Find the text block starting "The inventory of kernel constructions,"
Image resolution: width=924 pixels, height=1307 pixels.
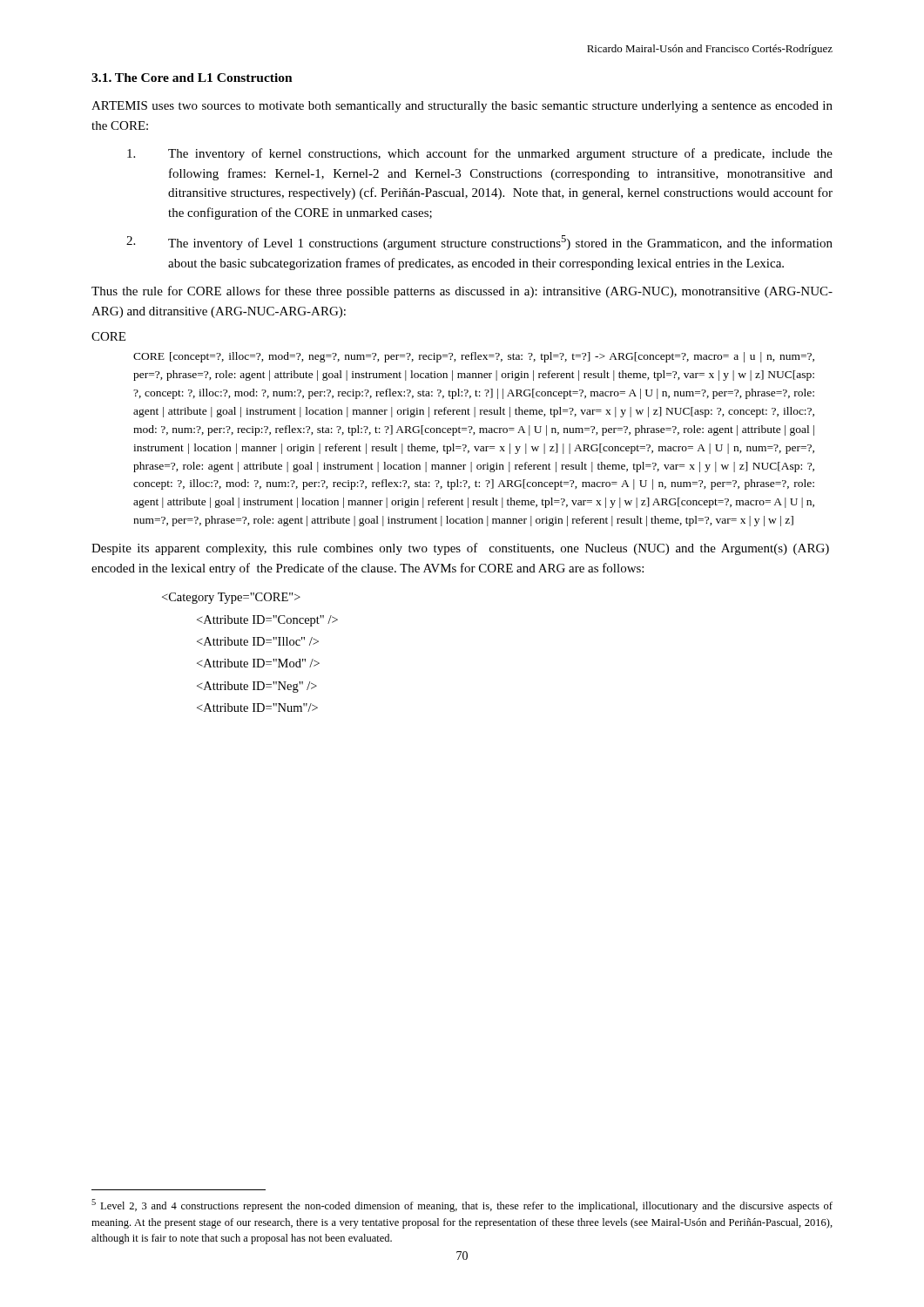click(479, 183)
